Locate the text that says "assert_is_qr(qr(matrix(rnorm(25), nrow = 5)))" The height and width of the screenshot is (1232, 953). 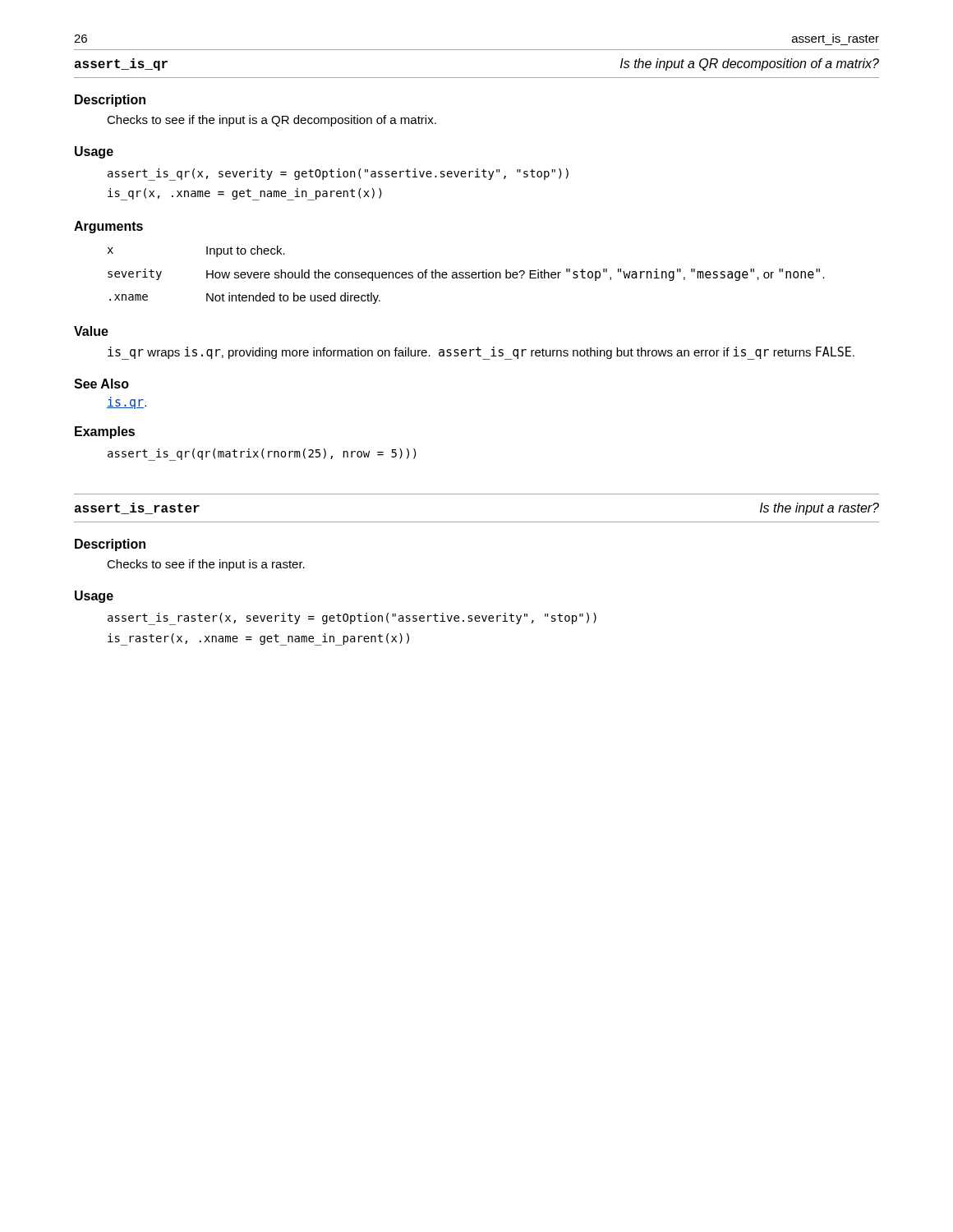(263, 453)
